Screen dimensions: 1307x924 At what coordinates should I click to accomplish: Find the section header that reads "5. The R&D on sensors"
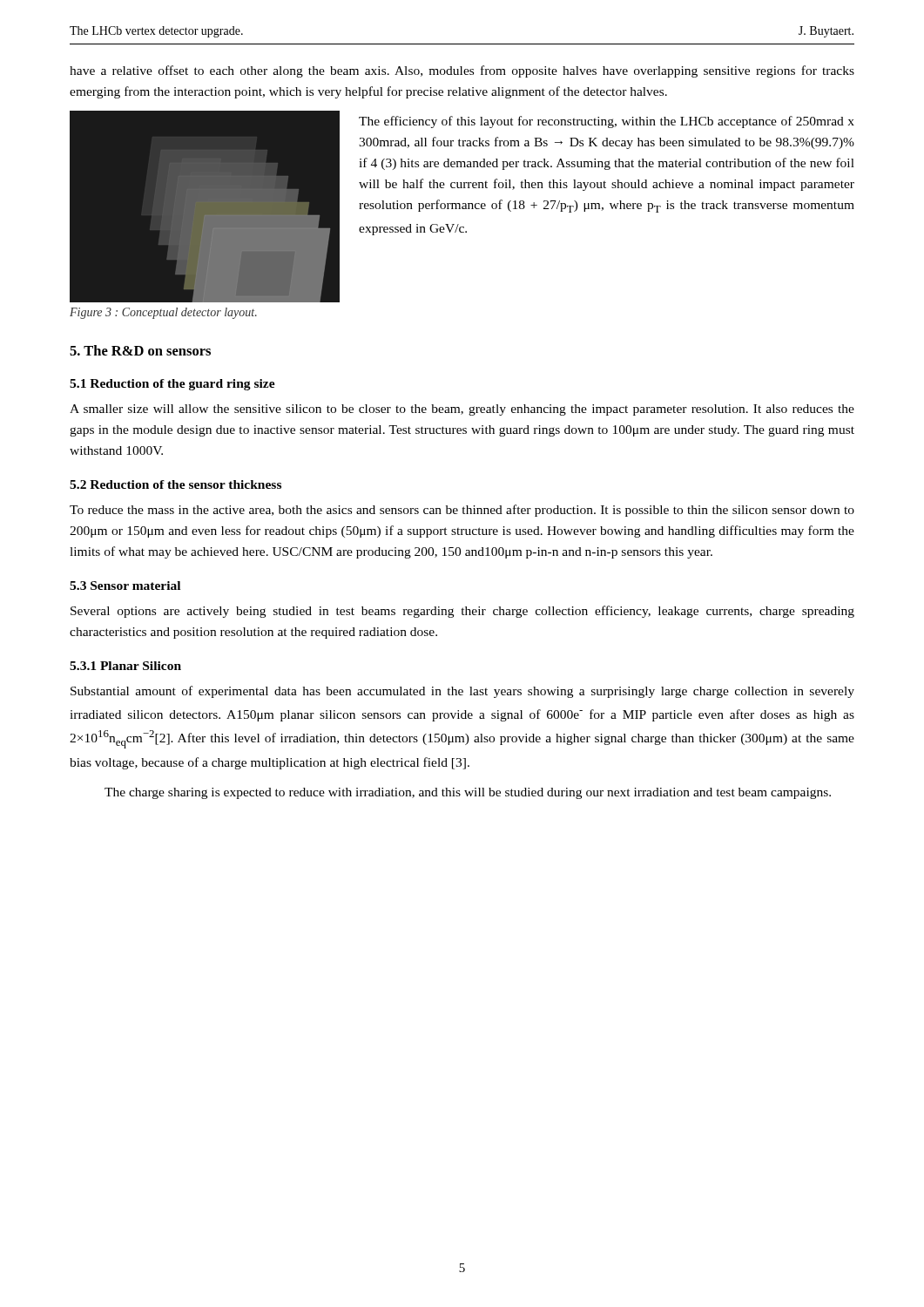tap(140, 351)
